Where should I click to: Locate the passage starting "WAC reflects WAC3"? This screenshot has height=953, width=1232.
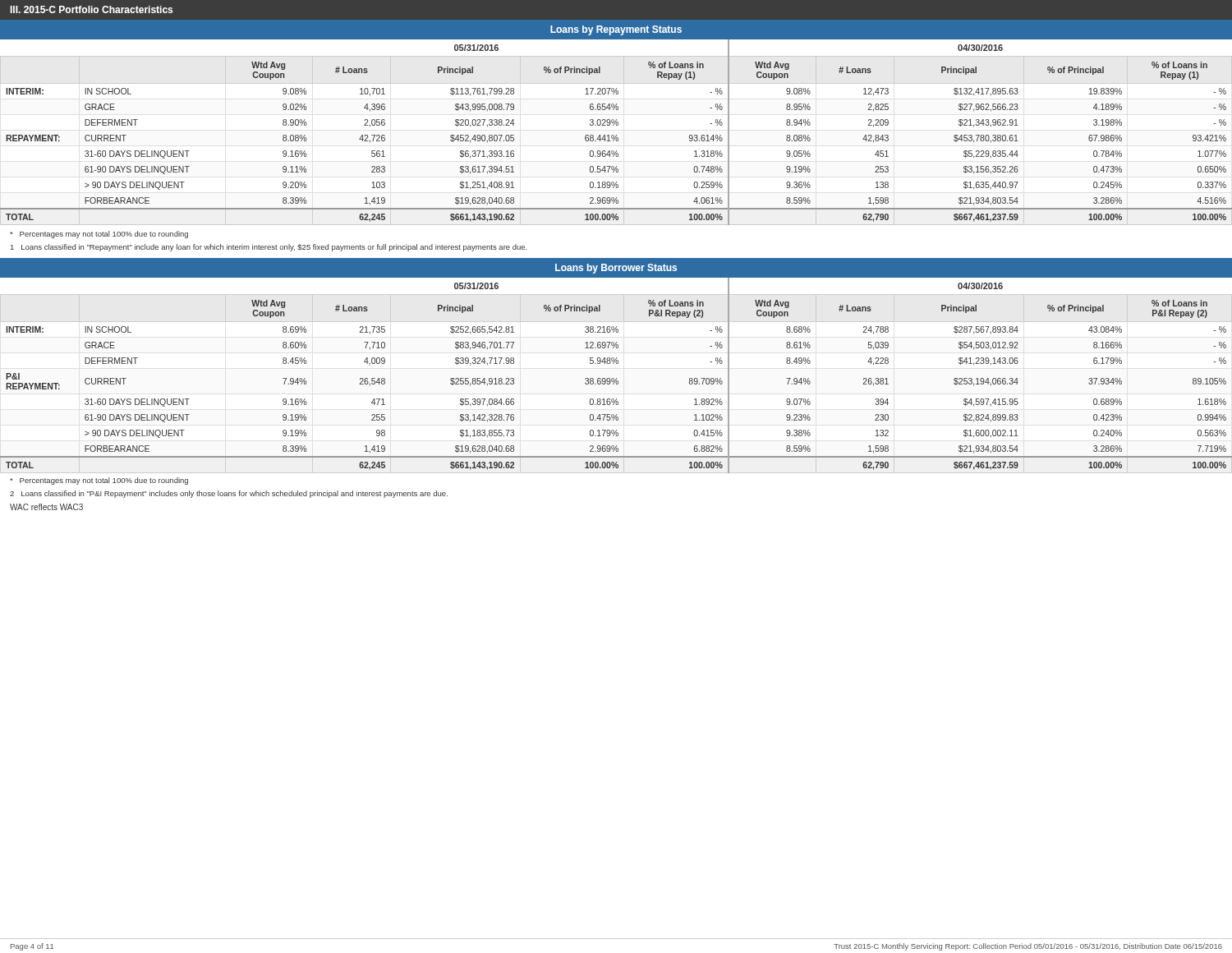click(47, 507)
